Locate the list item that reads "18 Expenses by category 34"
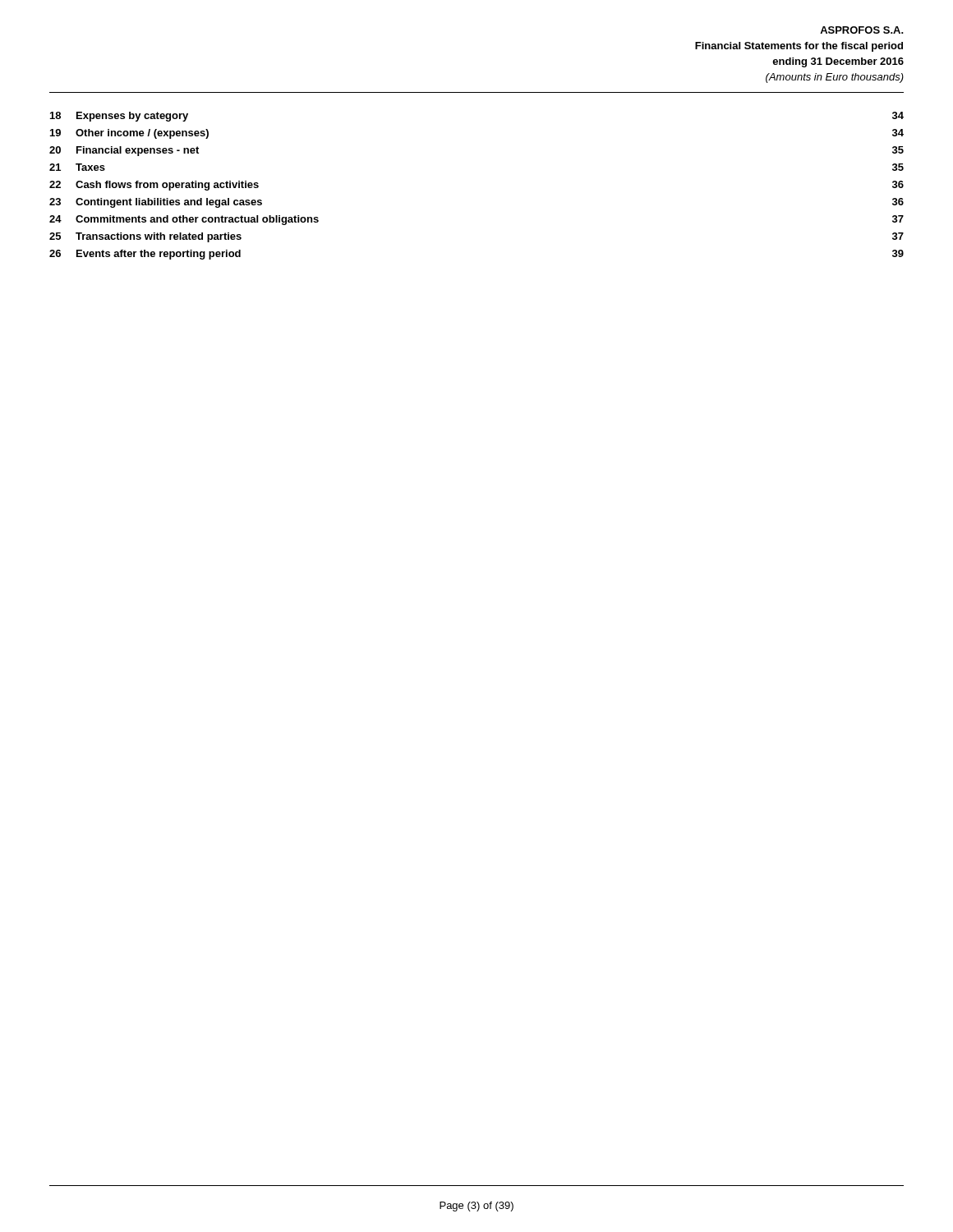The image size is (953, 1232). 134,116
